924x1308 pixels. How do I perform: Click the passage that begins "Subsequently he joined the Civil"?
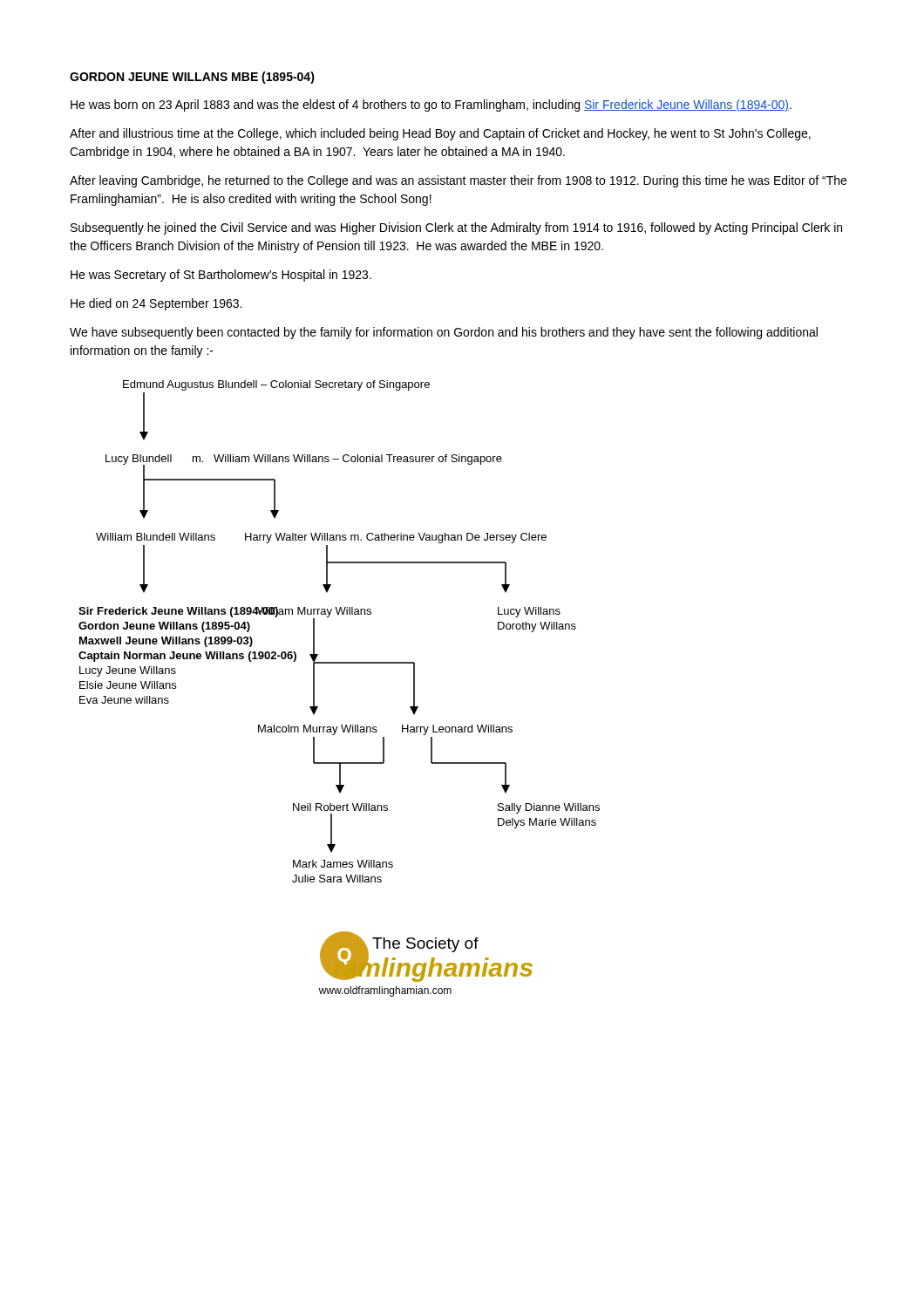coord(456,237)
